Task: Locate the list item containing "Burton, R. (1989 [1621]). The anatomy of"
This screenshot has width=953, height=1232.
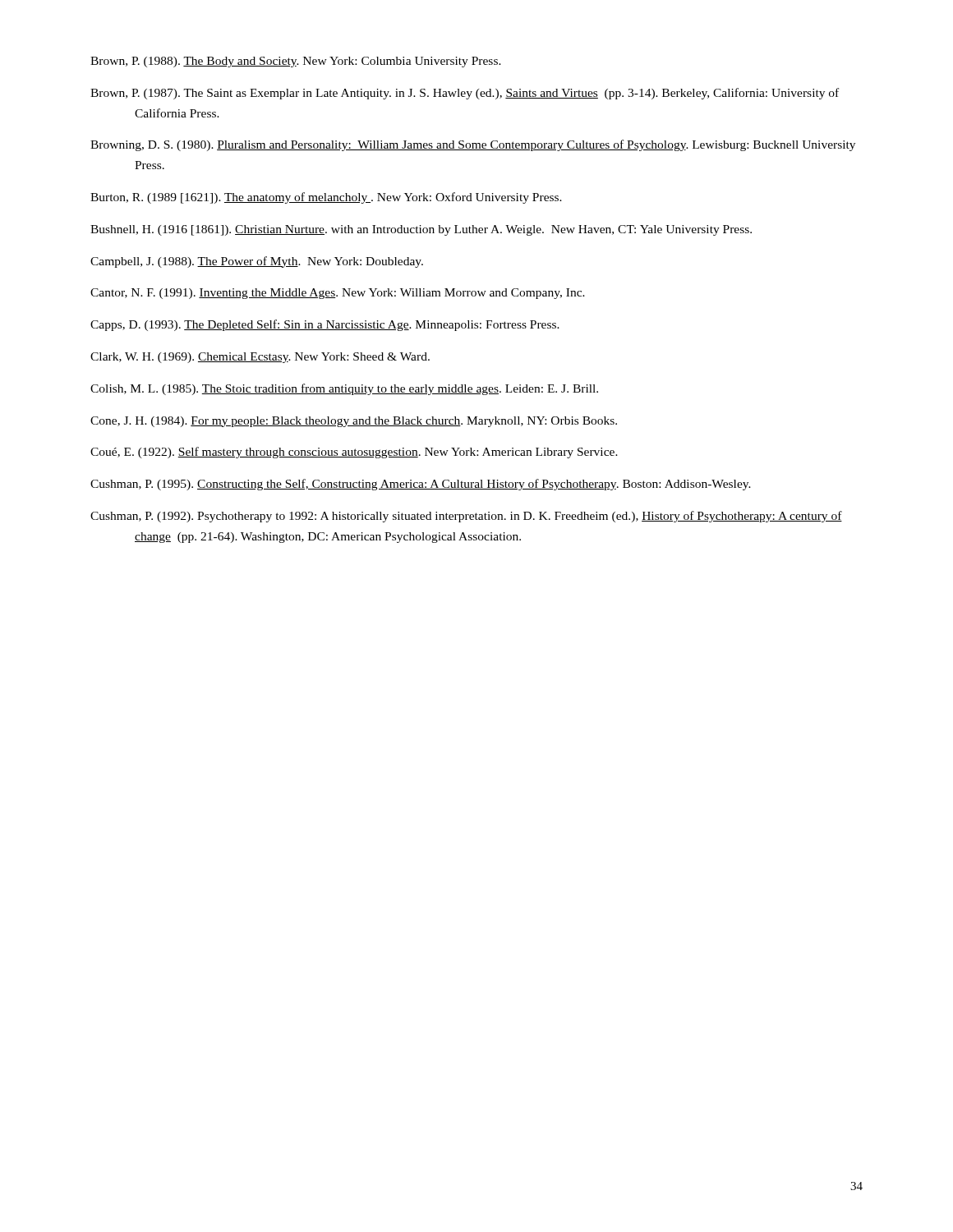Action: tap(326, 197)
